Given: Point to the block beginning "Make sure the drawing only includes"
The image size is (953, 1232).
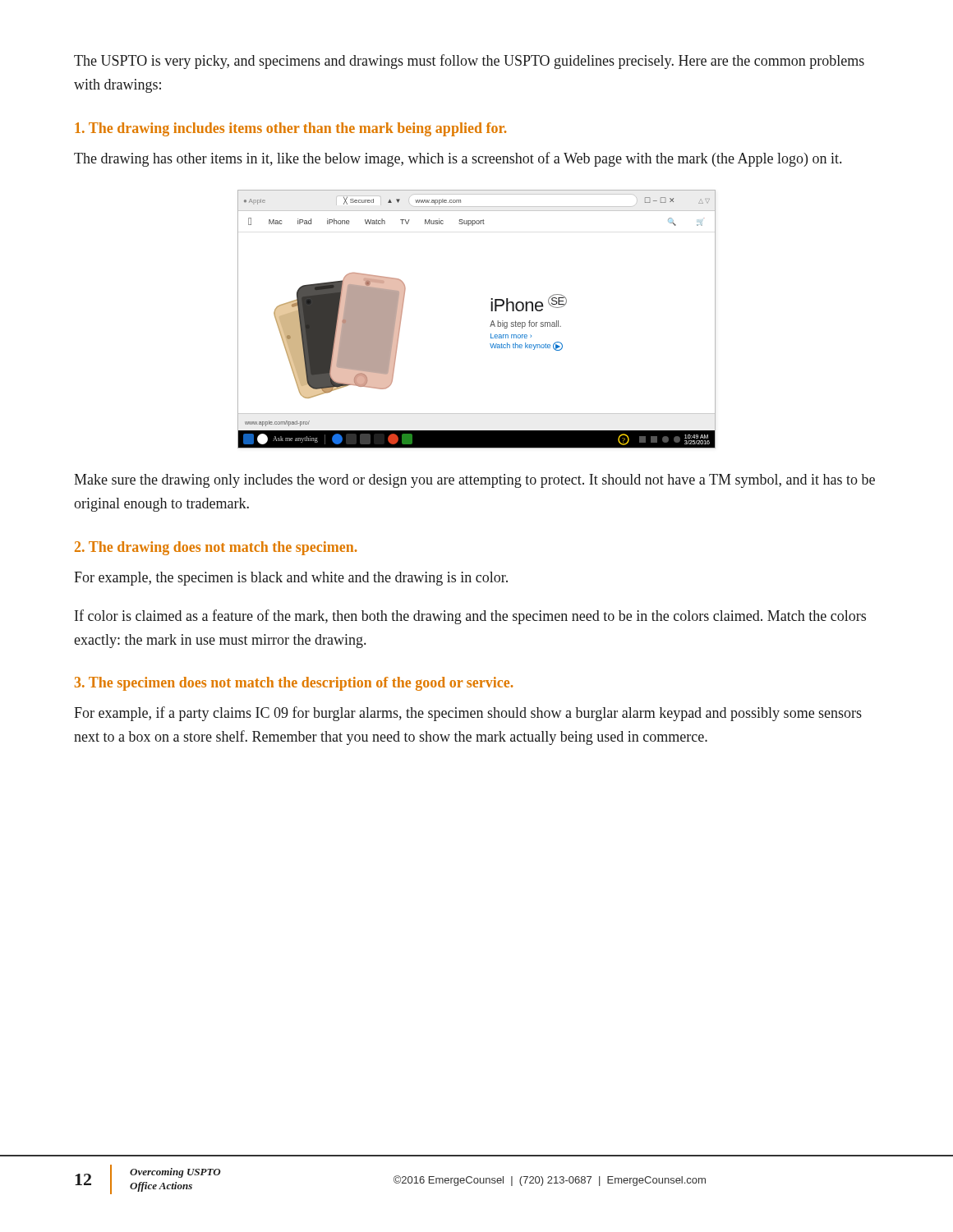Looking at the screenshot, I should pos(475,492).
